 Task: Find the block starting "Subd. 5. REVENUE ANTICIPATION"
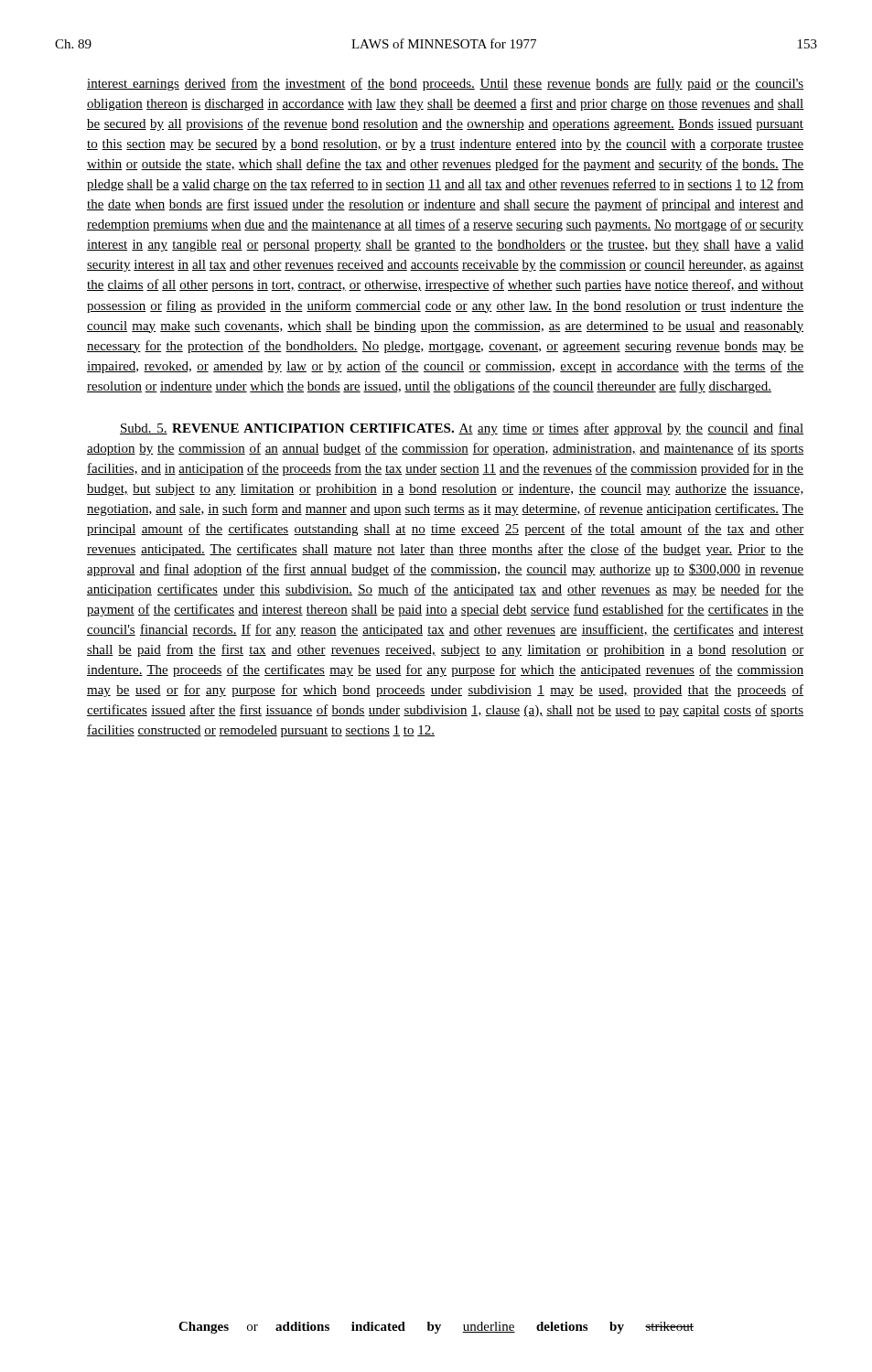click(445, 579)
